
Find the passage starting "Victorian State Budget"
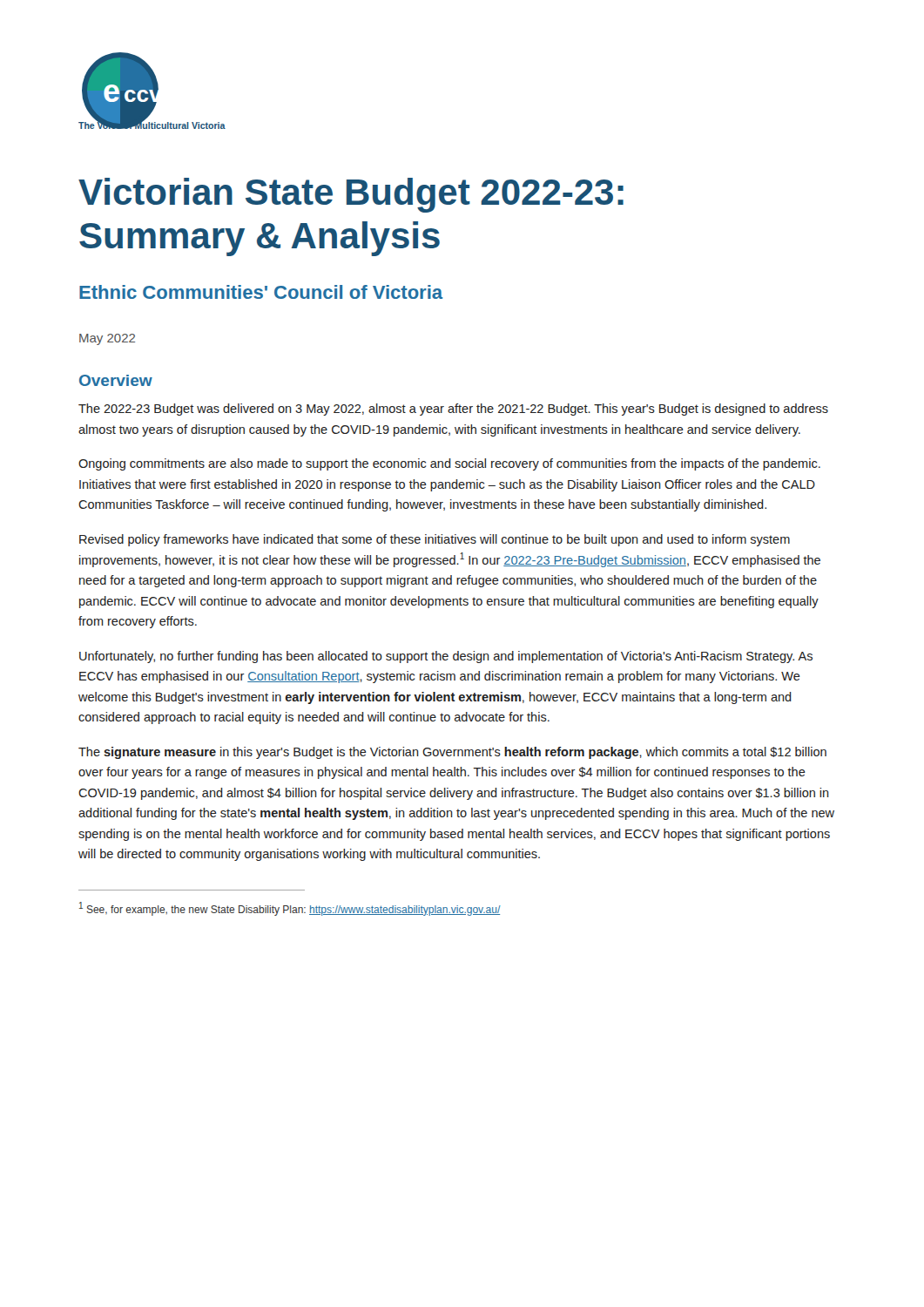coord(462,214)
